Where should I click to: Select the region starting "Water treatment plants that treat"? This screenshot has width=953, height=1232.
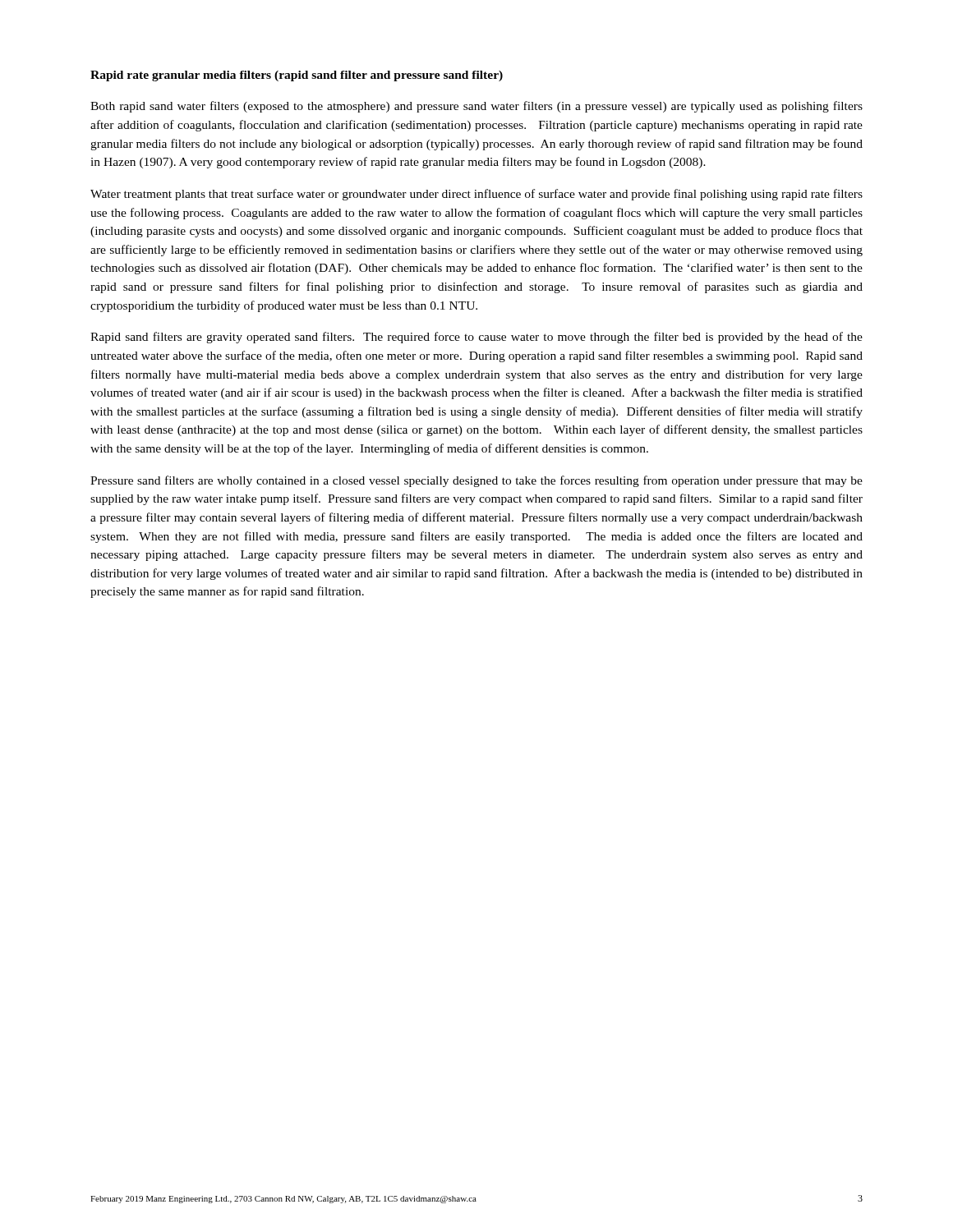click(x=476, y=249)
